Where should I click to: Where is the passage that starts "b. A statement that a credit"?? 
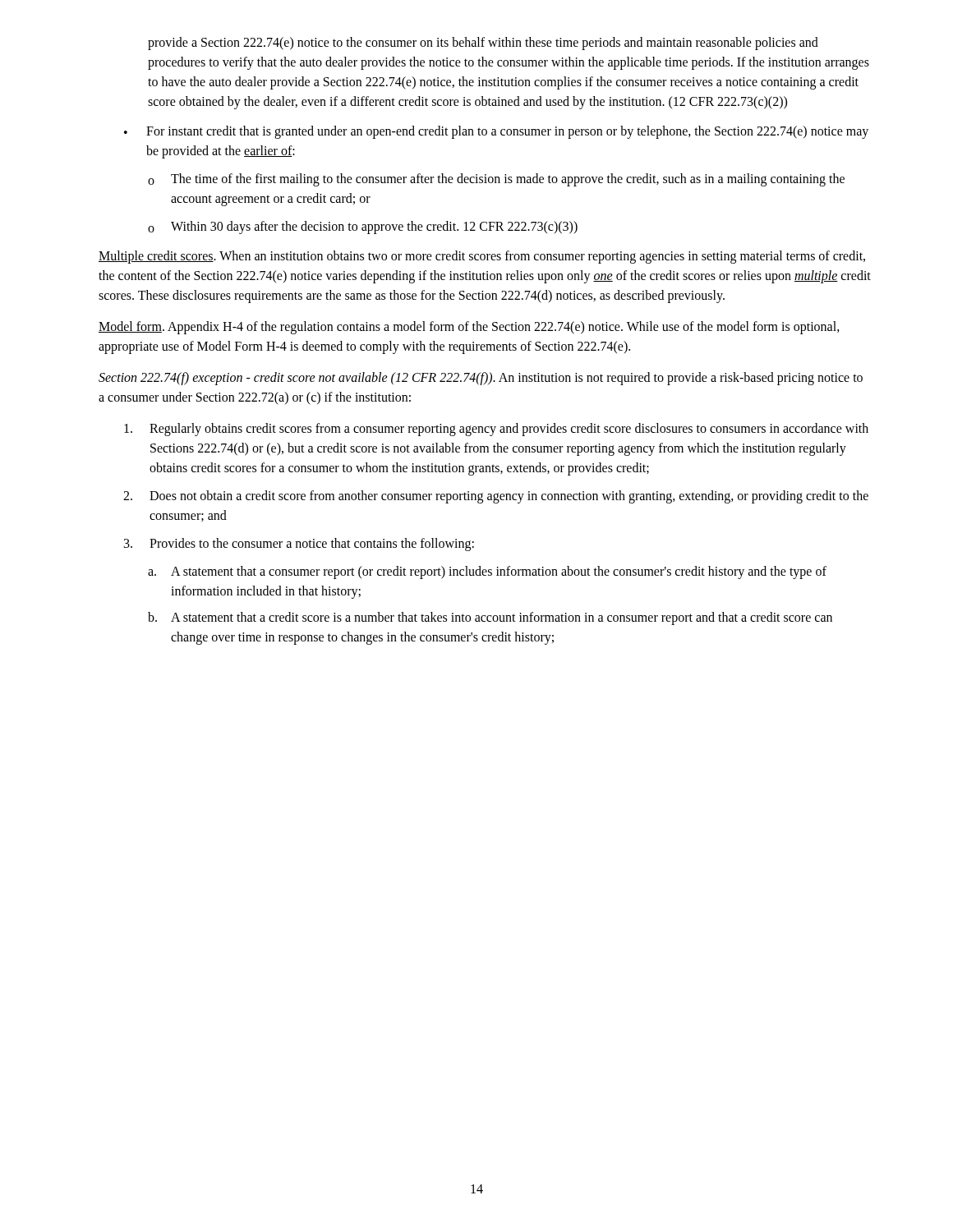(509, 627)
